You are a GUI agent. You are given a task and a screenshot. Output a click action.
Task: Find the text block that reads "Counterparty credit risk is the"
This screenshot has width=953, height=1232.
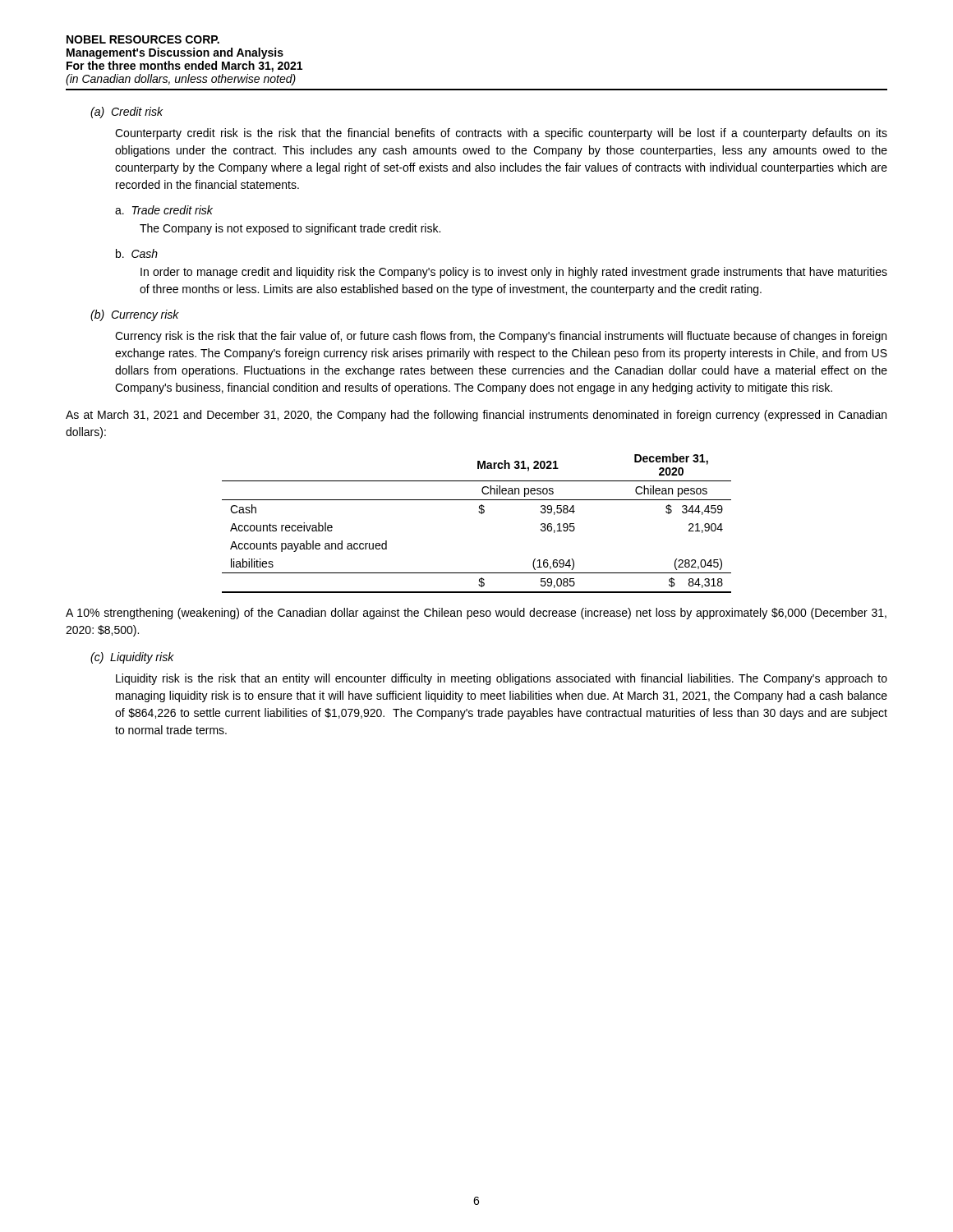pos(501,159)
